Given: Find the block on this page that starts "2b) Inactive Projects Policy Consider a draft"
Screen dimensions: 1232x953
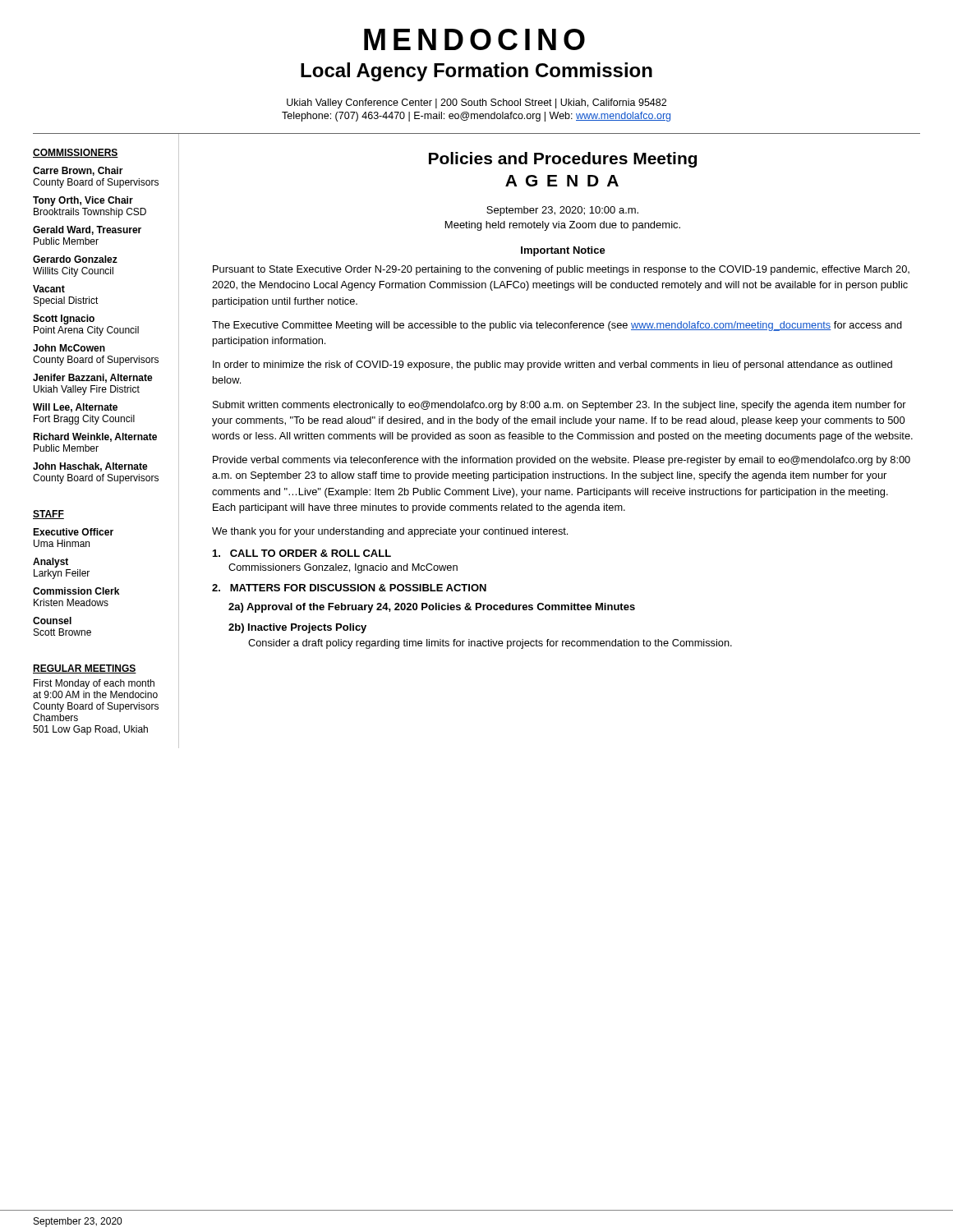Looking at the screenshot, I should 571,636.
